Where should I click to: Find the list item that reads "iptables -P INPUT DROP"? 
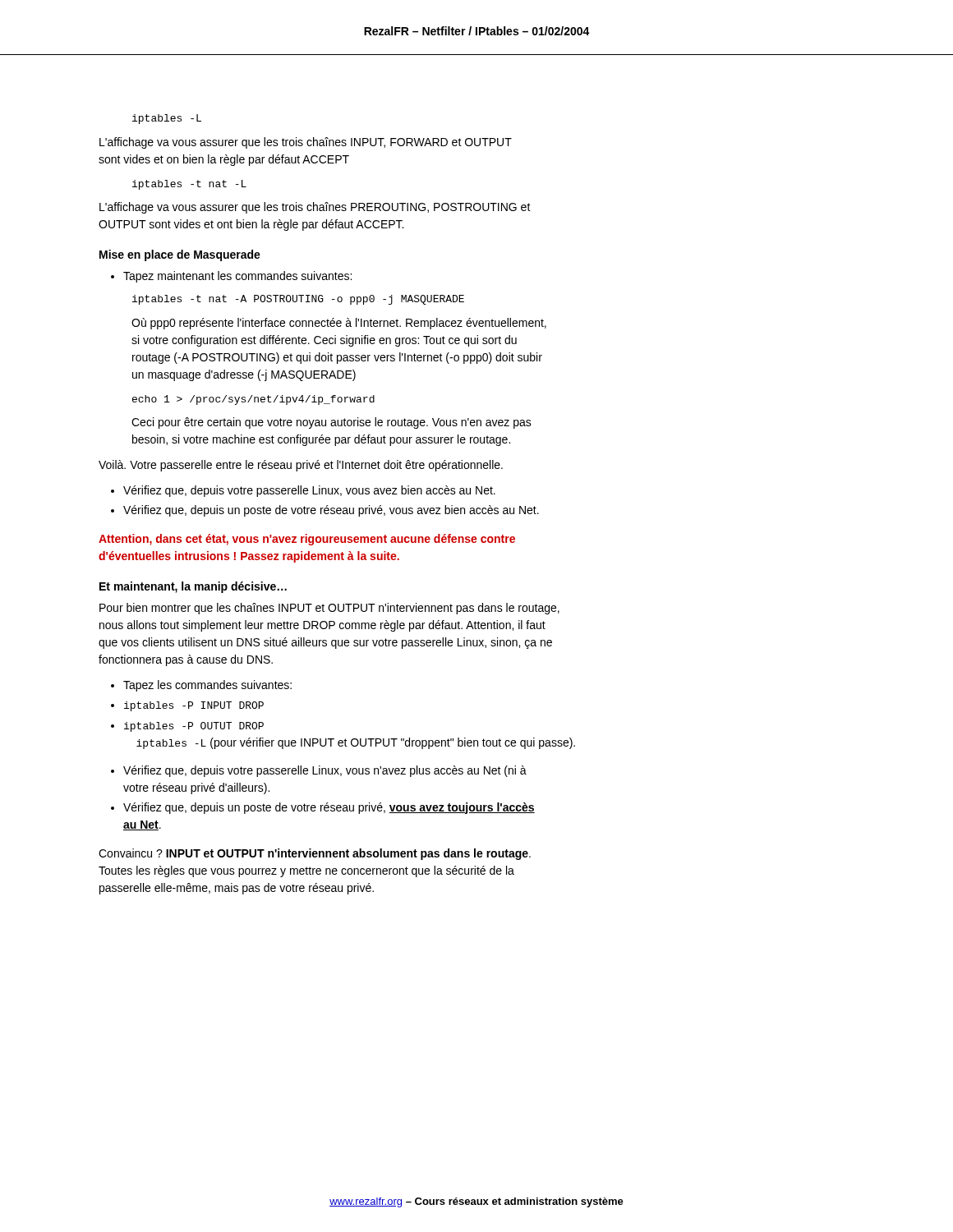(194, 706)
